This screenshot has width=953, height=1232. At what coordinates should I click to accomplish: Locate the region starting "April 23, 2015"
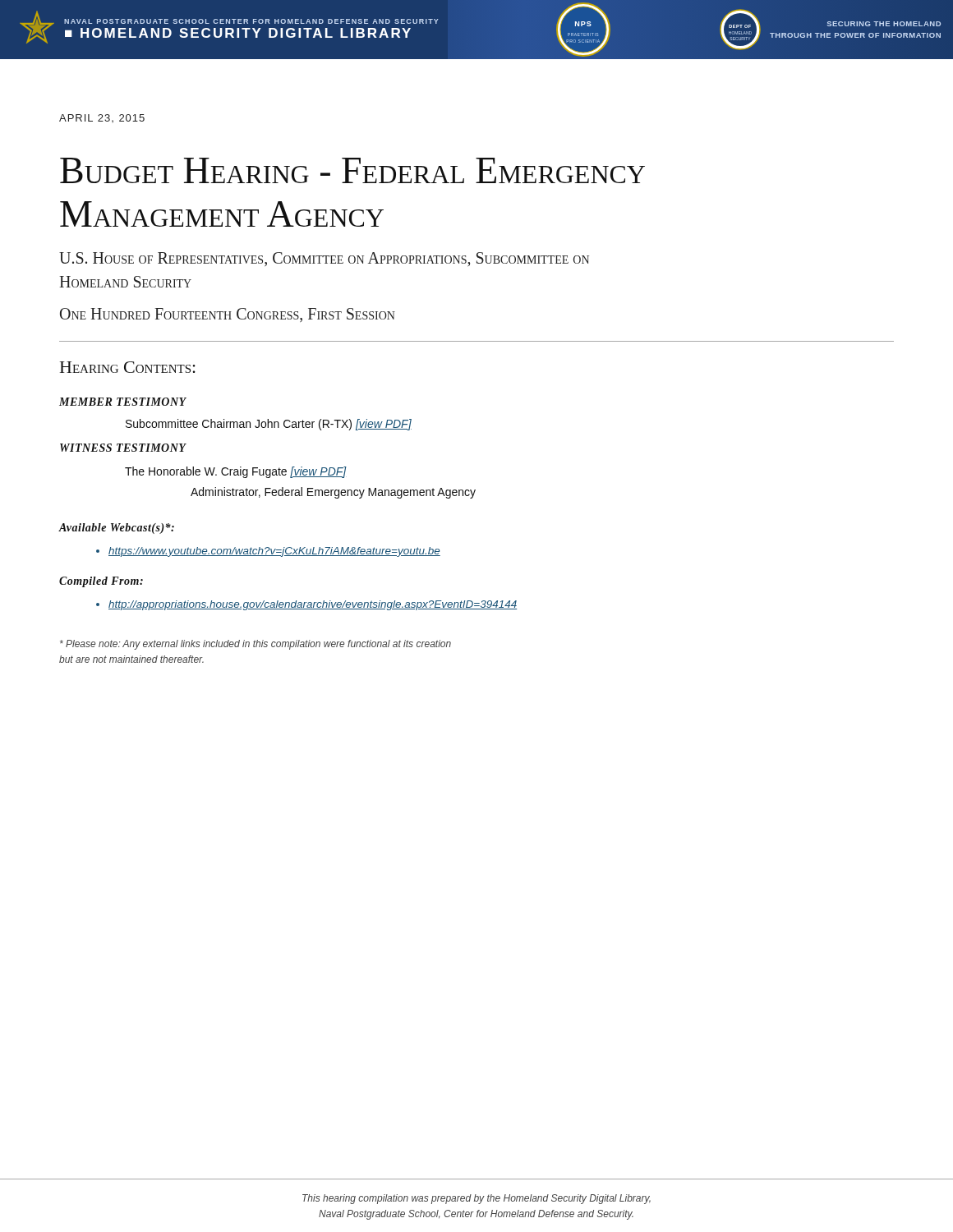[102, 118]
